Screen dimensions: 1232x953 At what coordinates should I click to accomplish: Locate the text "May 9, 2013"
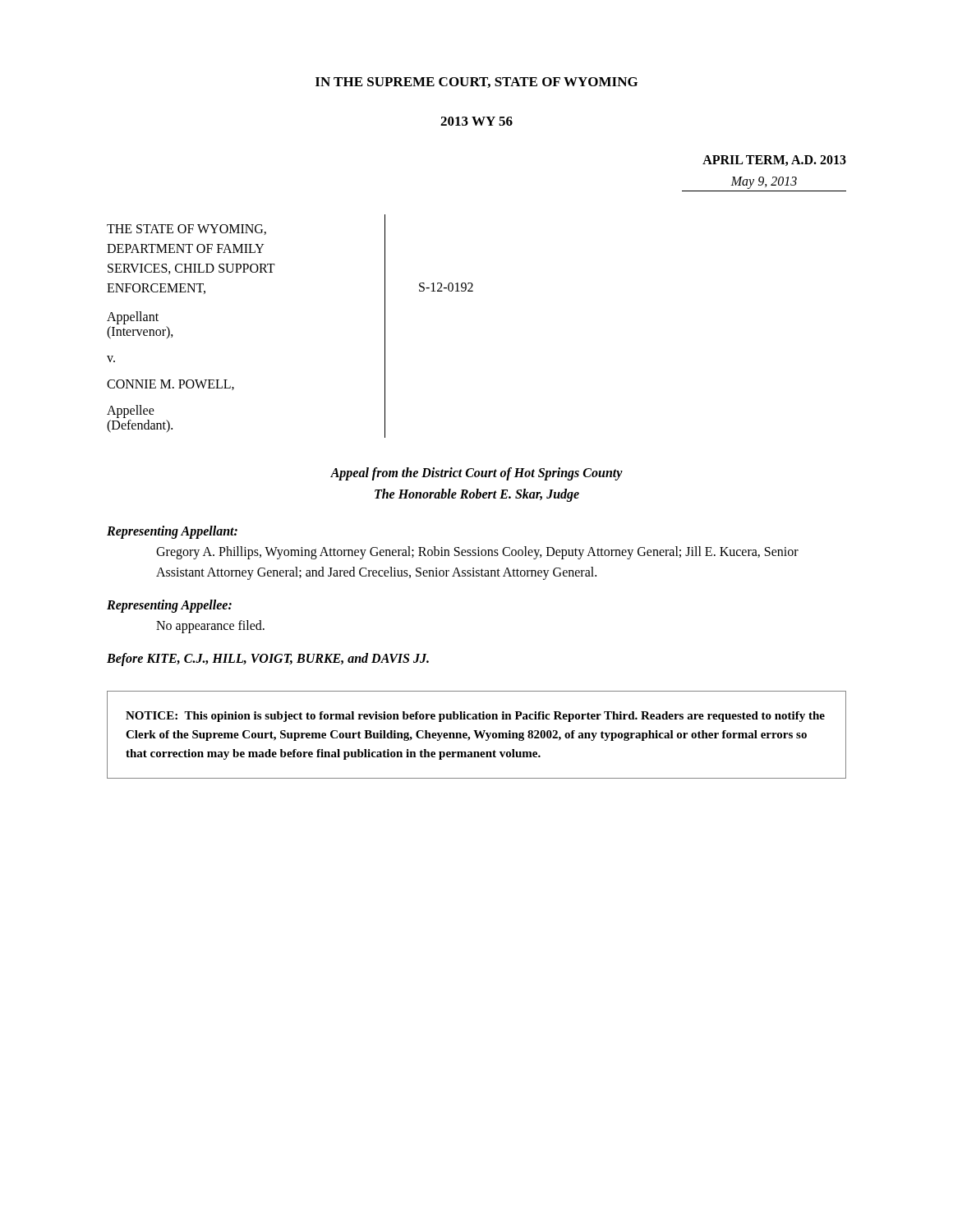tap(764, 183)
